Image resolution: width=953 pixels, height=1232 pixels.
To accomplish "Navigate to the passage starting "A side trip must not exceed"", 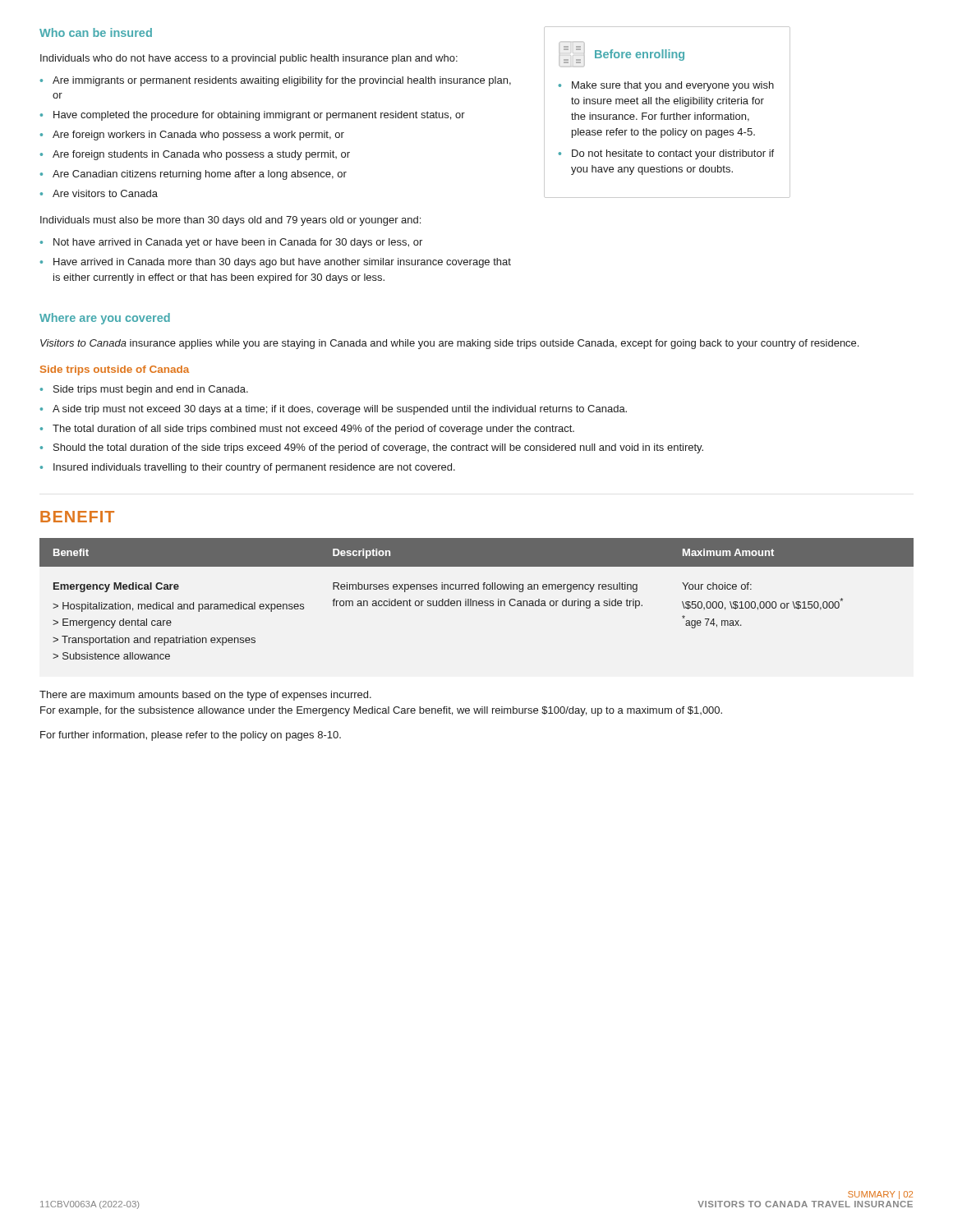I will pos(340,408).
